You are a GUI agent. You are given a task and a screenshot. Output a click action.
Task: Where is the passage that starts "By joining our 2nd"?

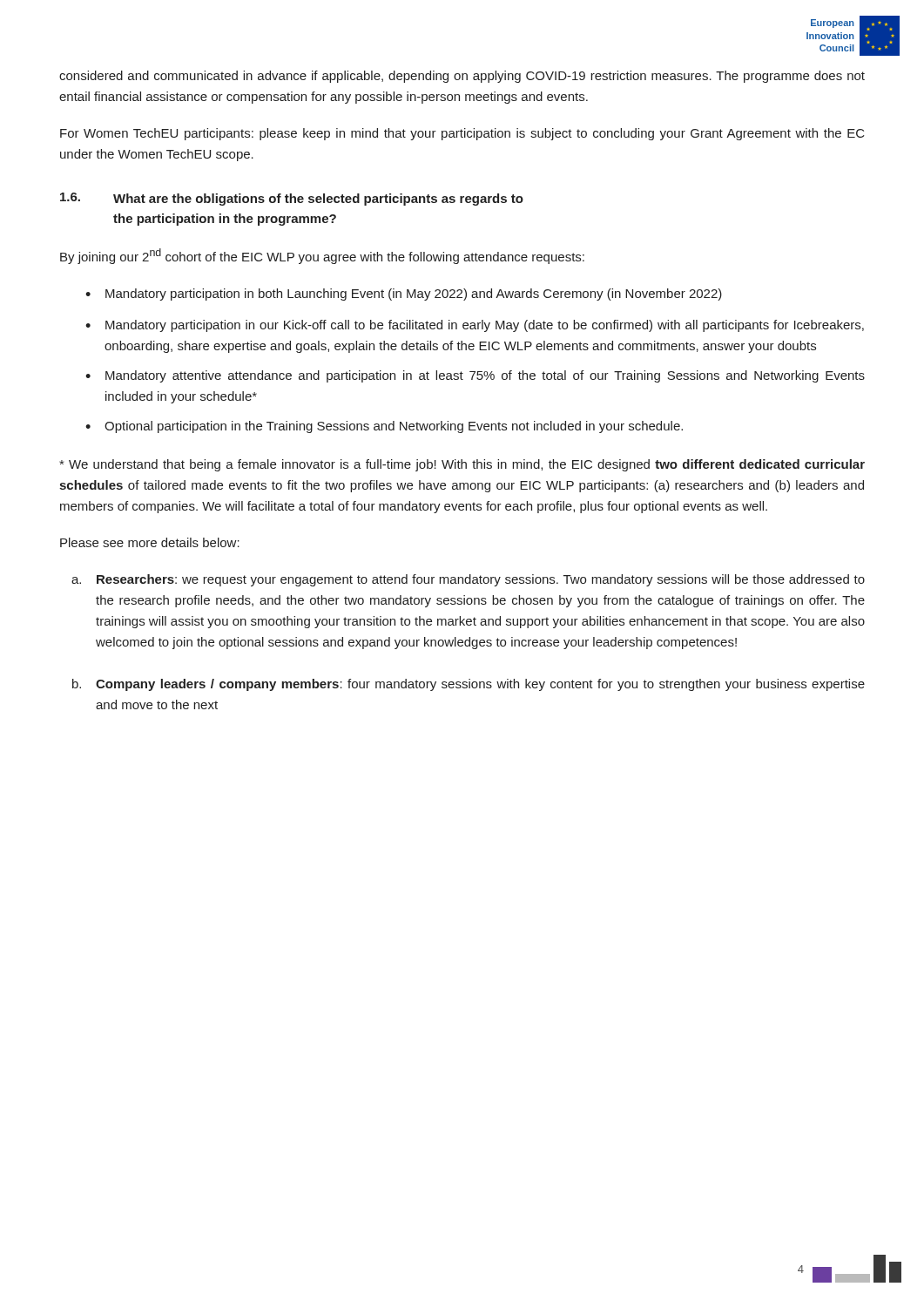click(322, 255)
